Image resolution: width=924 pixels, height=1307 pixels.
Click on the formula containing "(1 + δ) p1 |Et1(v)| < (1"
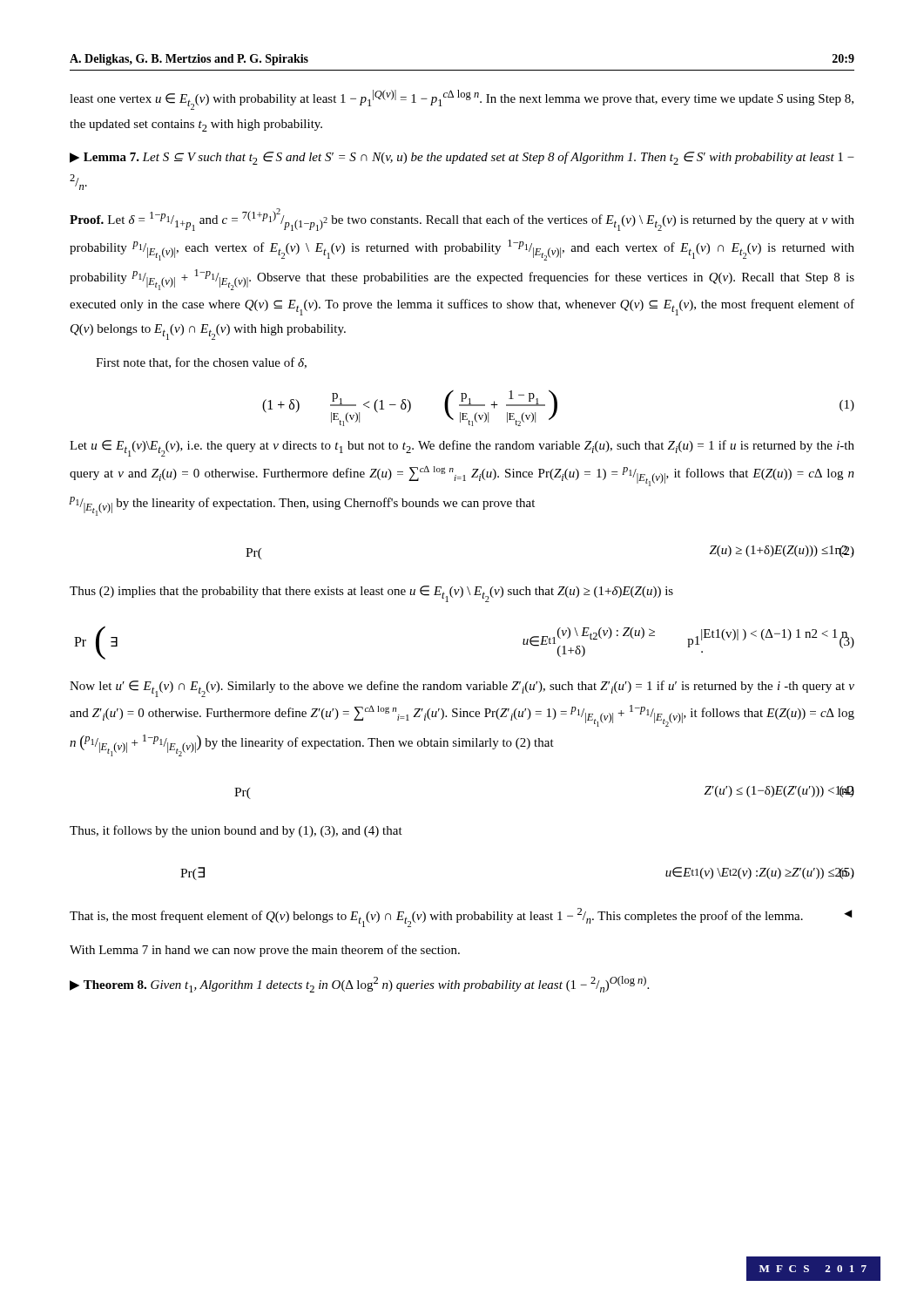462,404
